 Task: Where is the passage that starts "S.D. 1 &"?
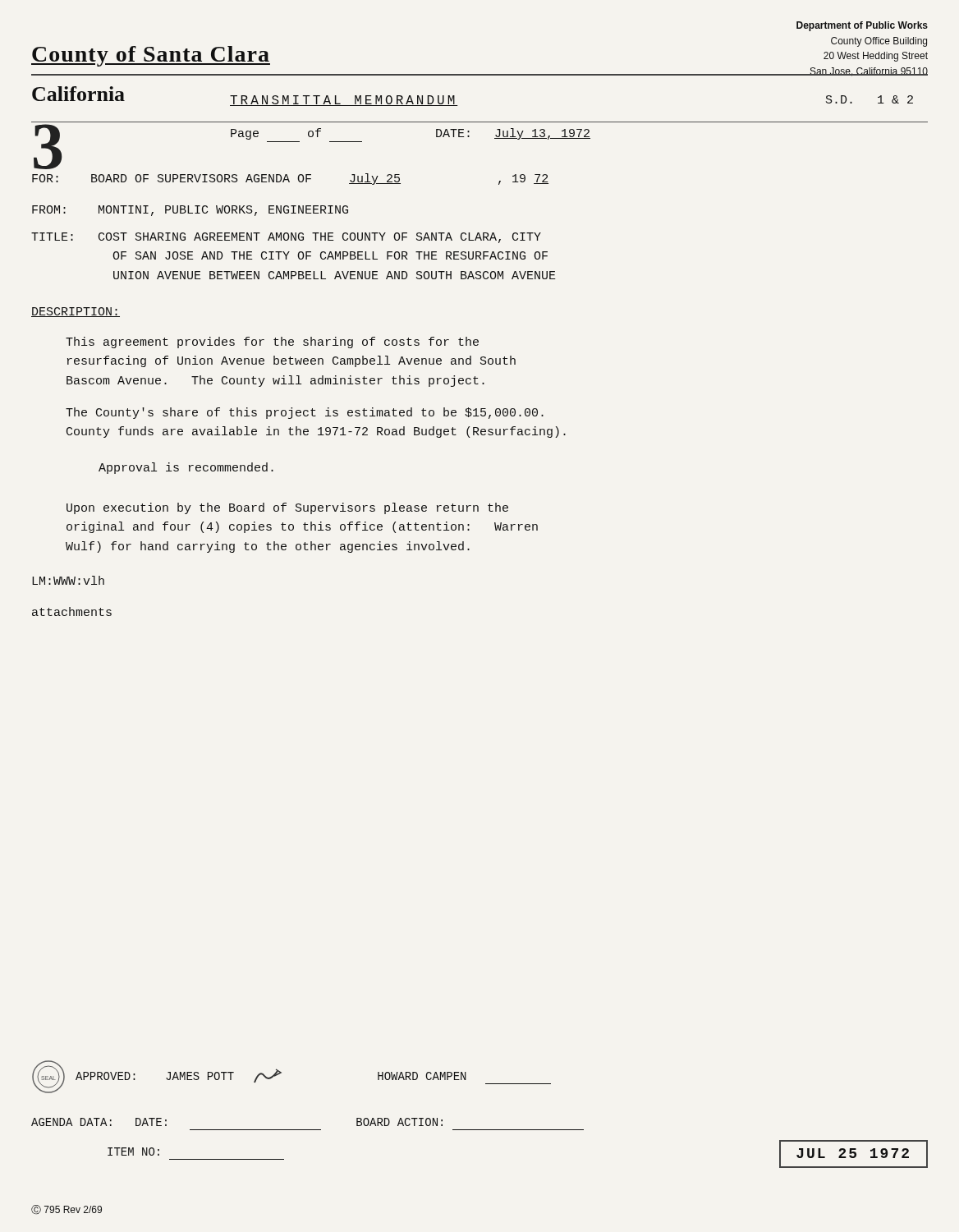[869, 101]
